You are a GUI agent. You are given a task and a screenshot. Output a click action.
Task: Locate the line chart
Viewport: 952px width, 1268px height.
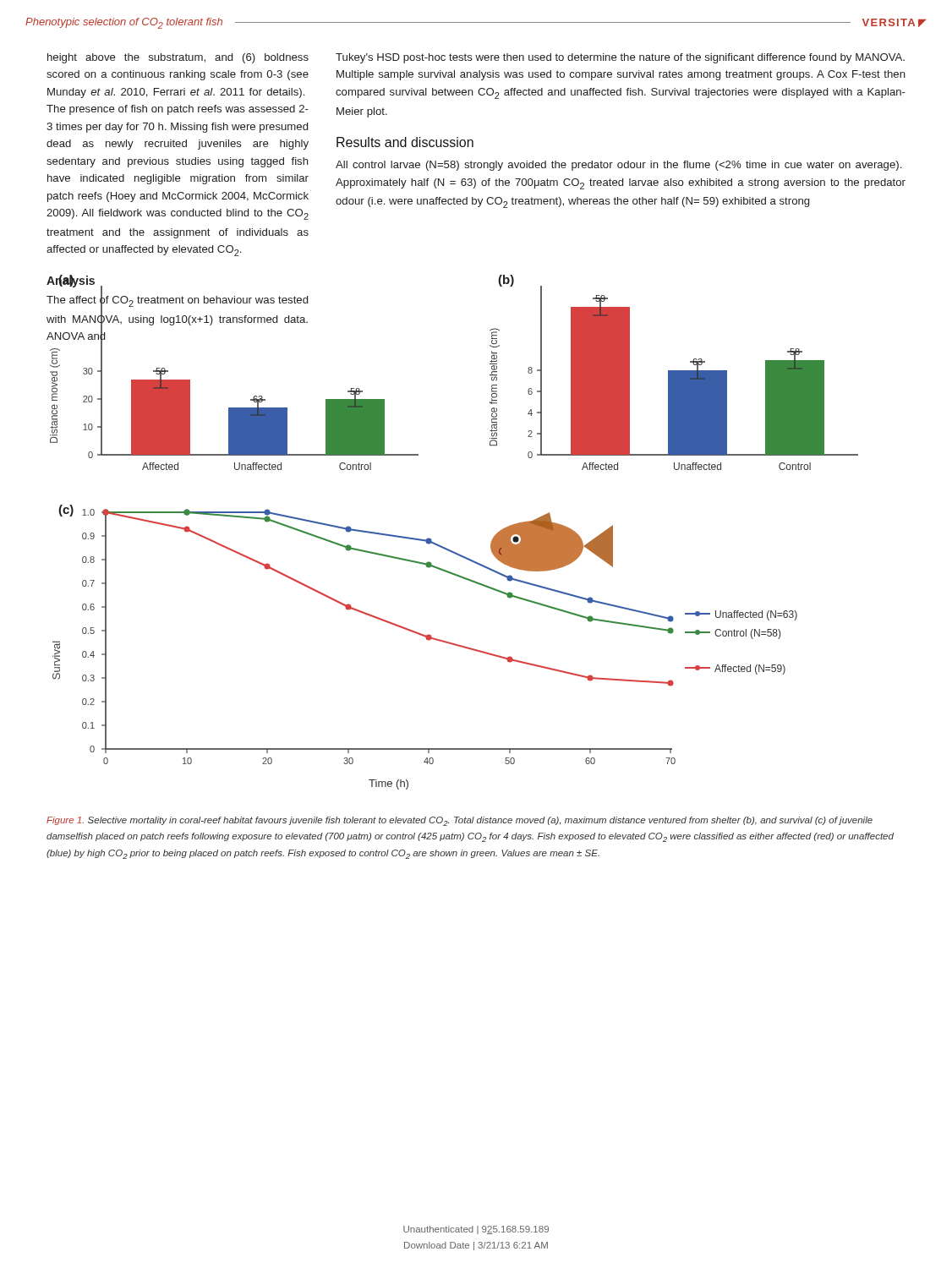(x=476, y=652)
